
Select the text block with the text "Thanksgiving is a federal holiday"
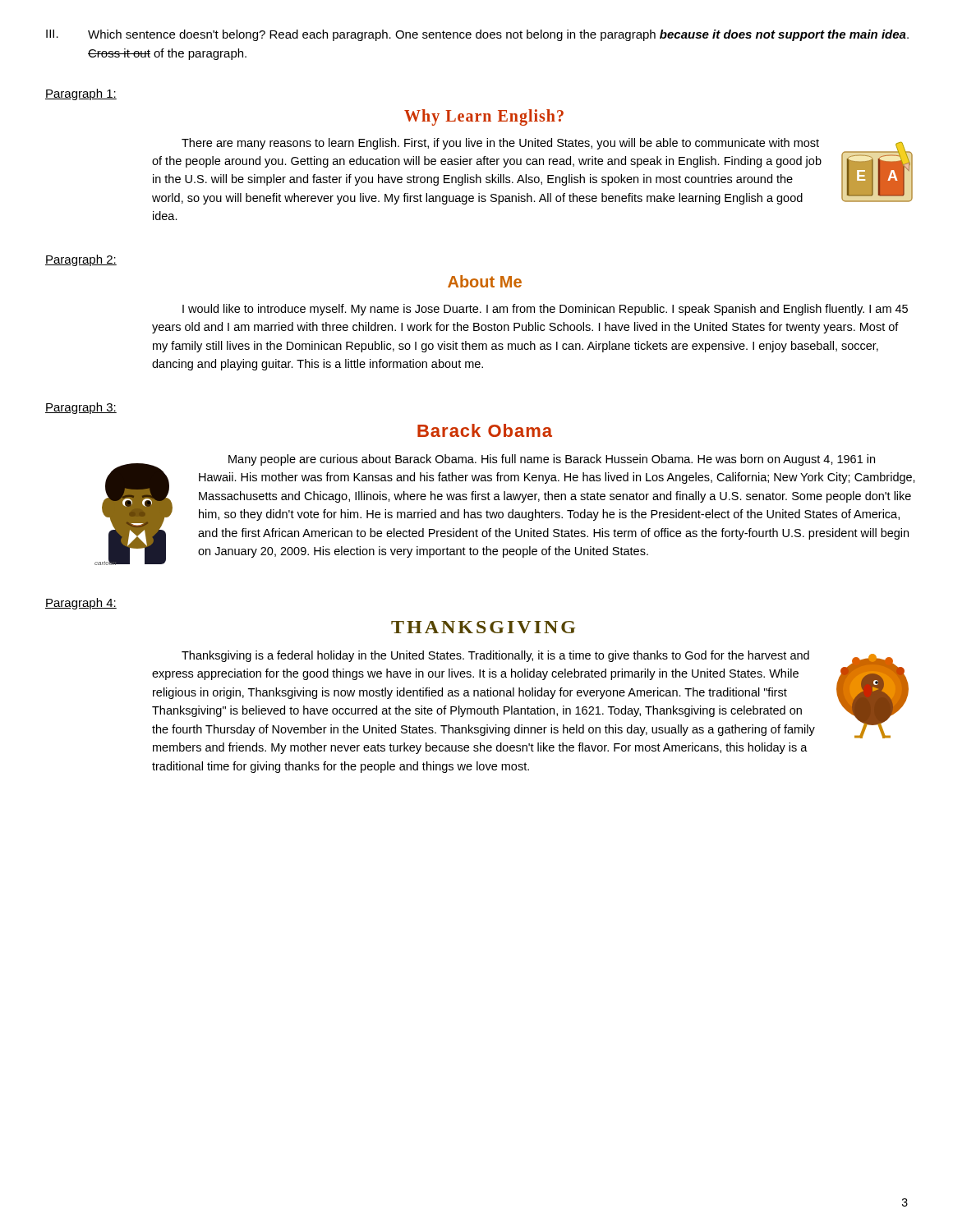(x=534, y=711)
